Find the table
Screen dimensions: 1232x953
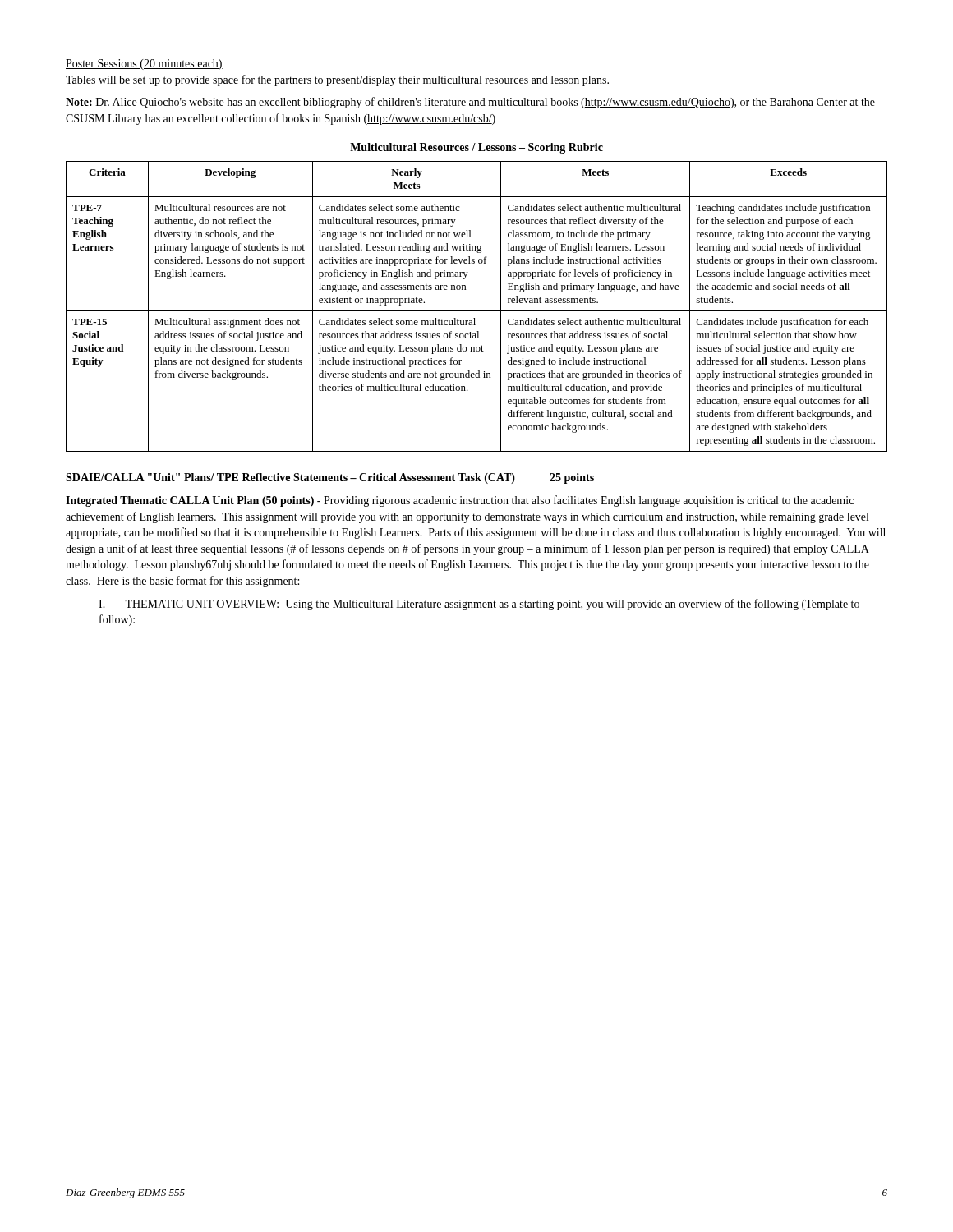point(476,307)
